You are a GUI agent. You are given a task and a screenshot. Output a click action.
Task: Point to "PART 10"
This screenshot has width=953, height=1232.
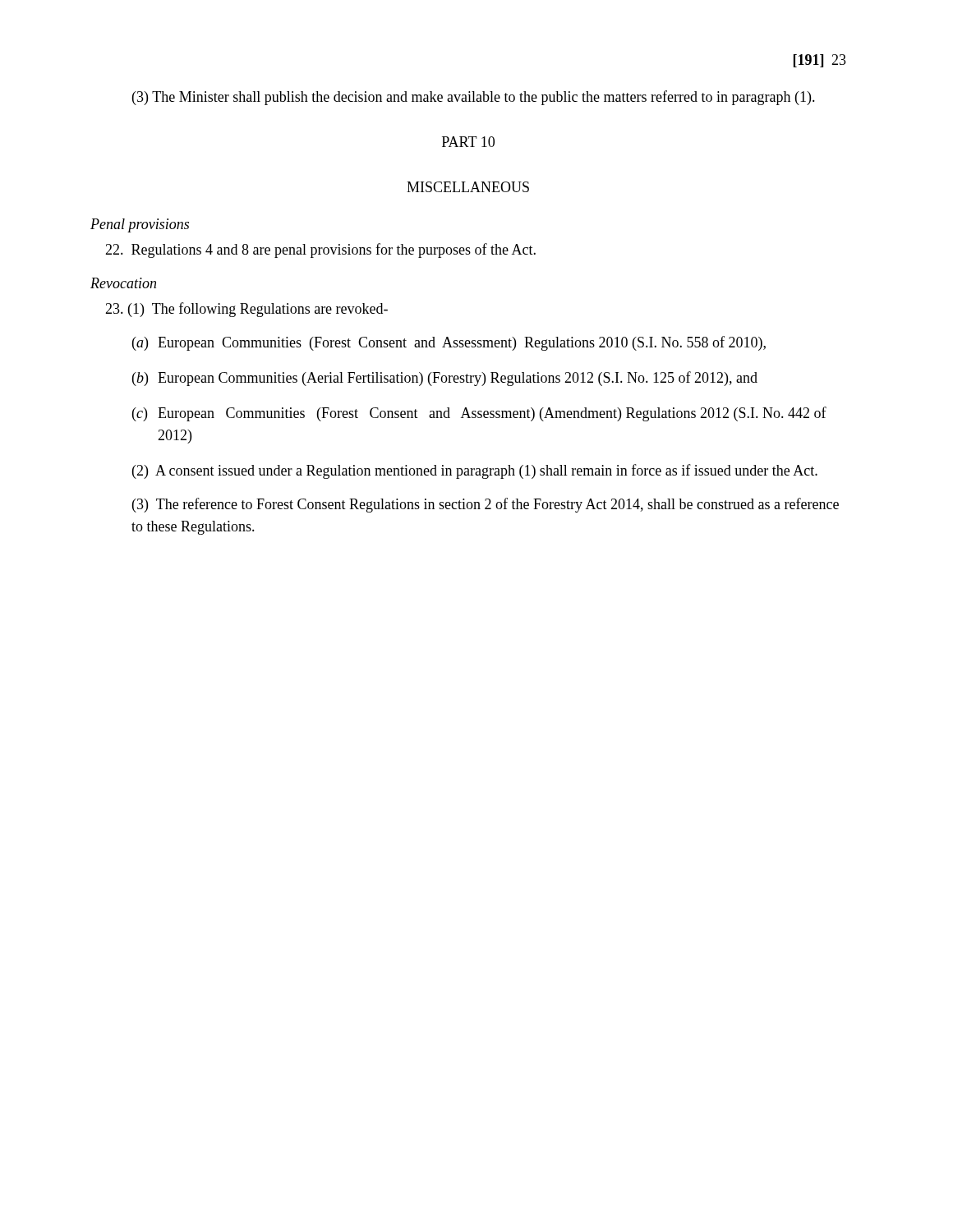click(x=468, y=142)
